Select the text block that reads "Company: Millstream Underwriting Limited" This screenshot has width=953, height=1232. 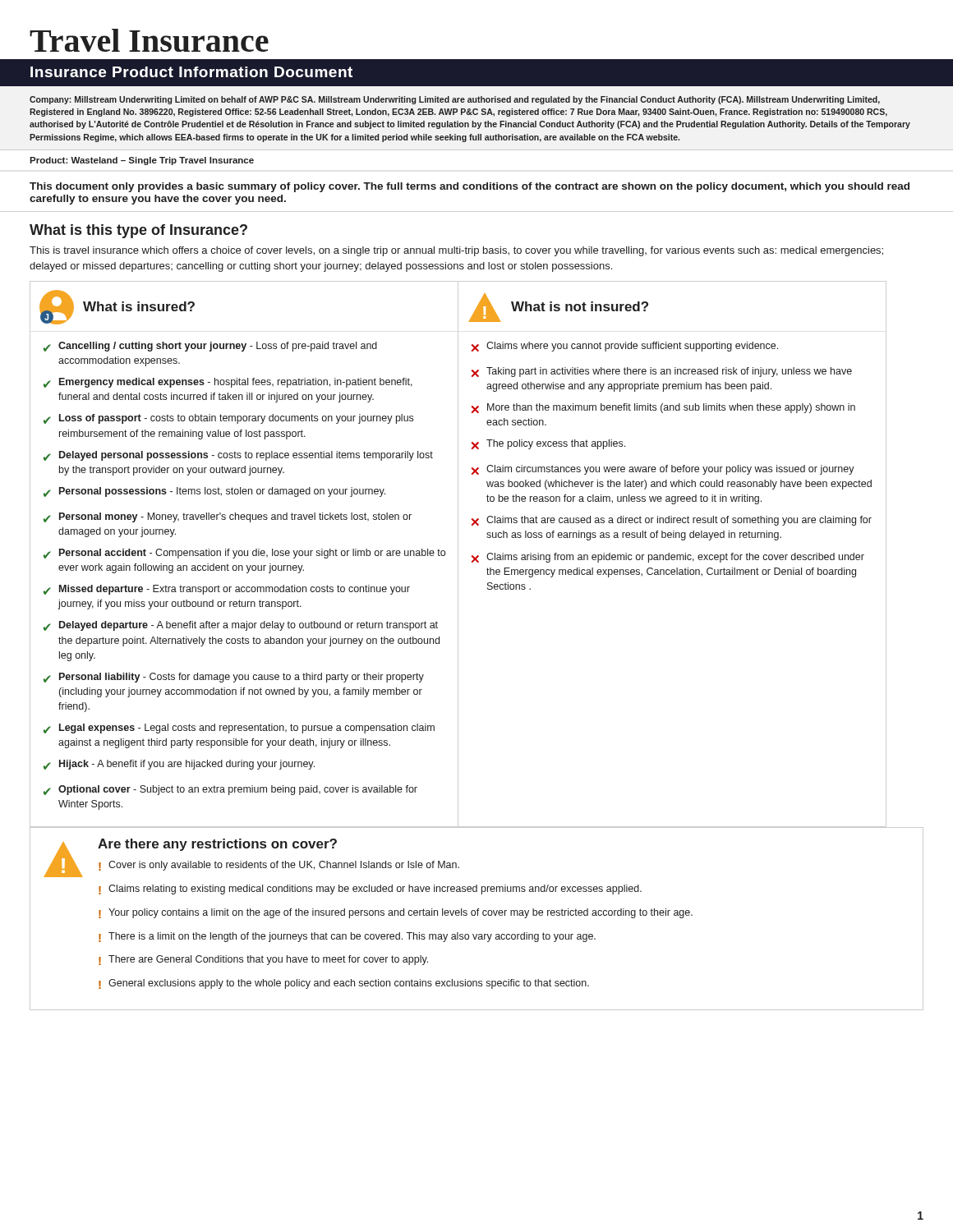[x=470, y=118]
